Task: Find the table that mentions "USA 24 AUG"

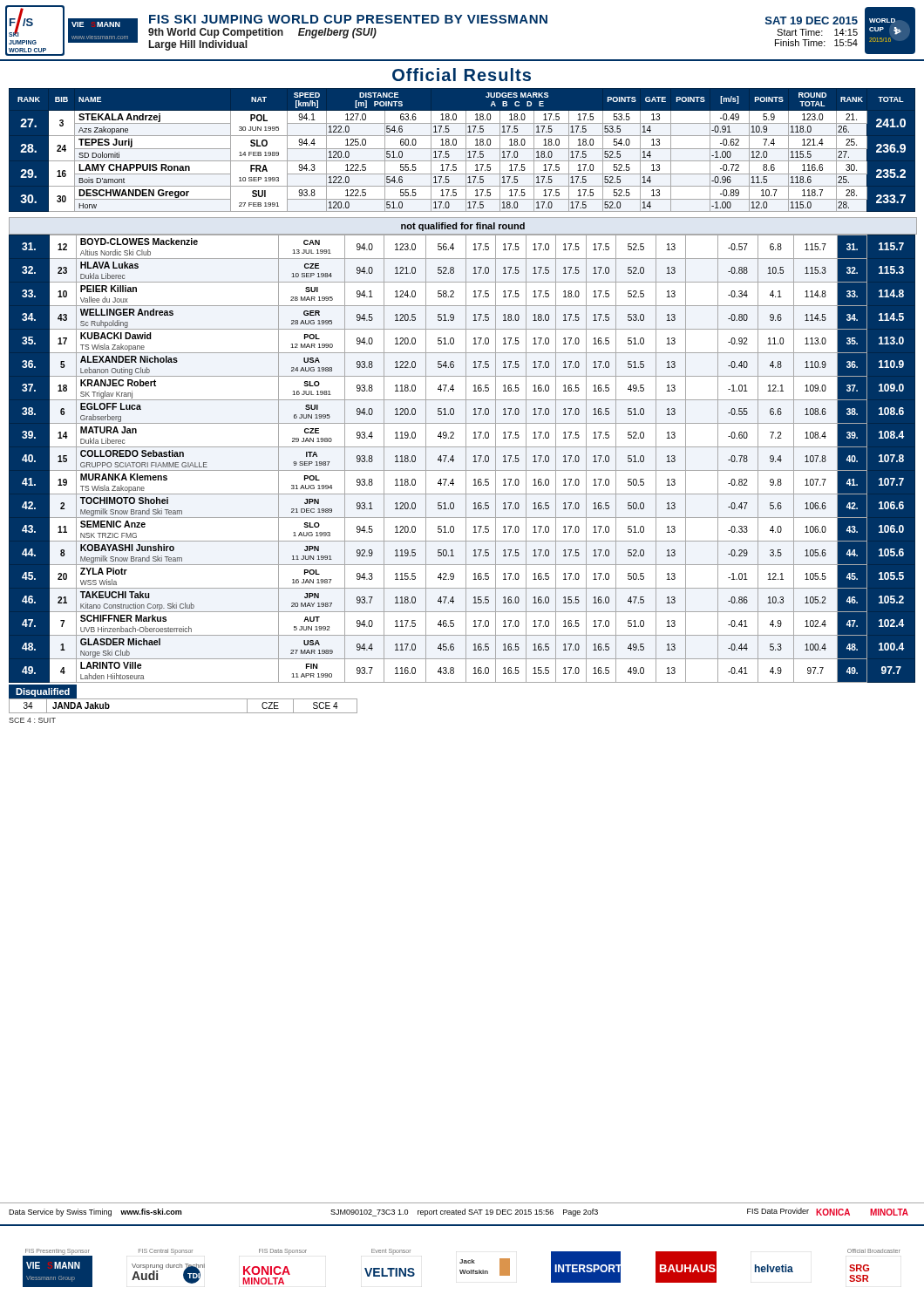Action: 462,459
